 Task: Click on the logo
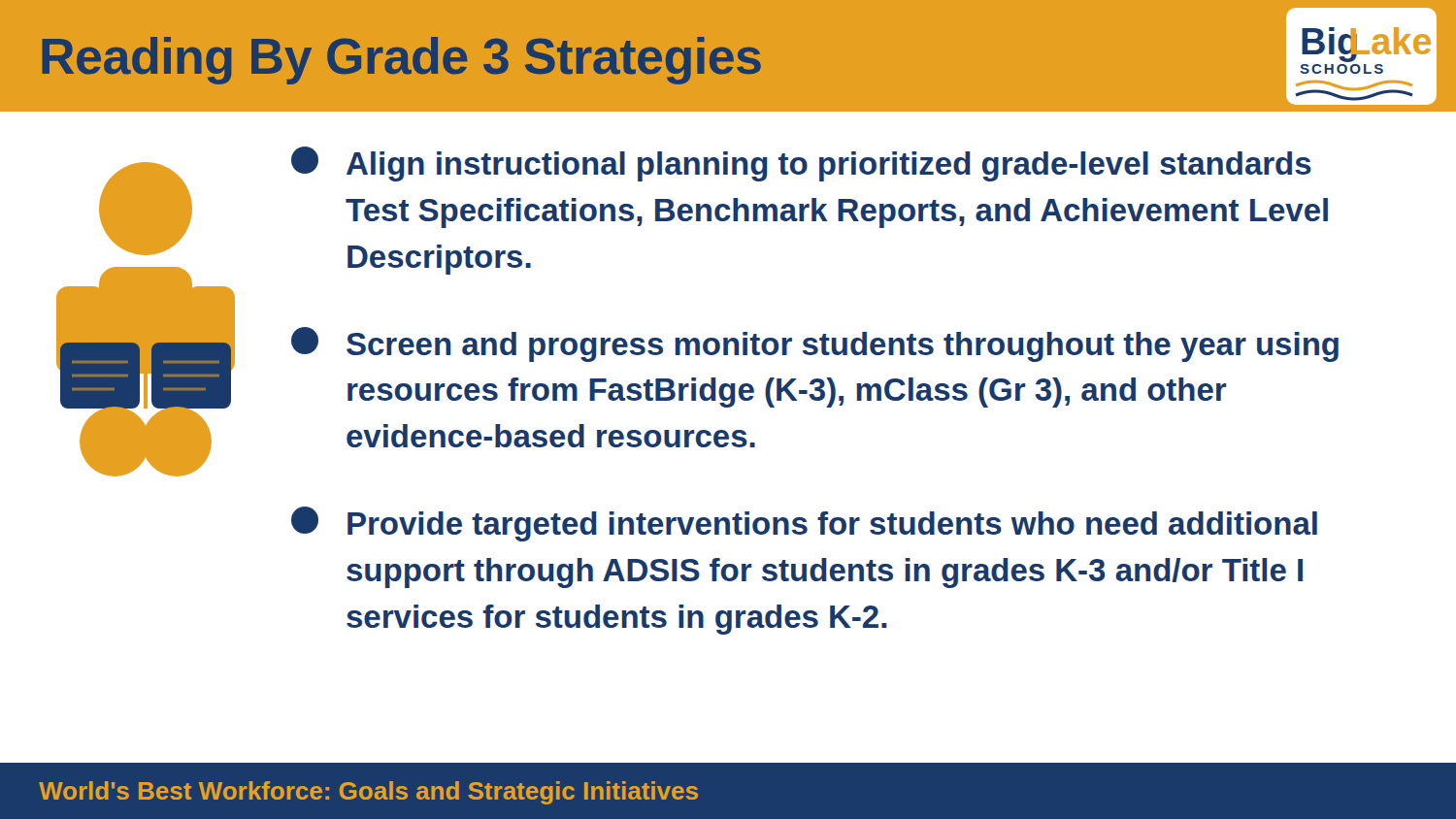pyautogui.click(x=1361, y=56)
